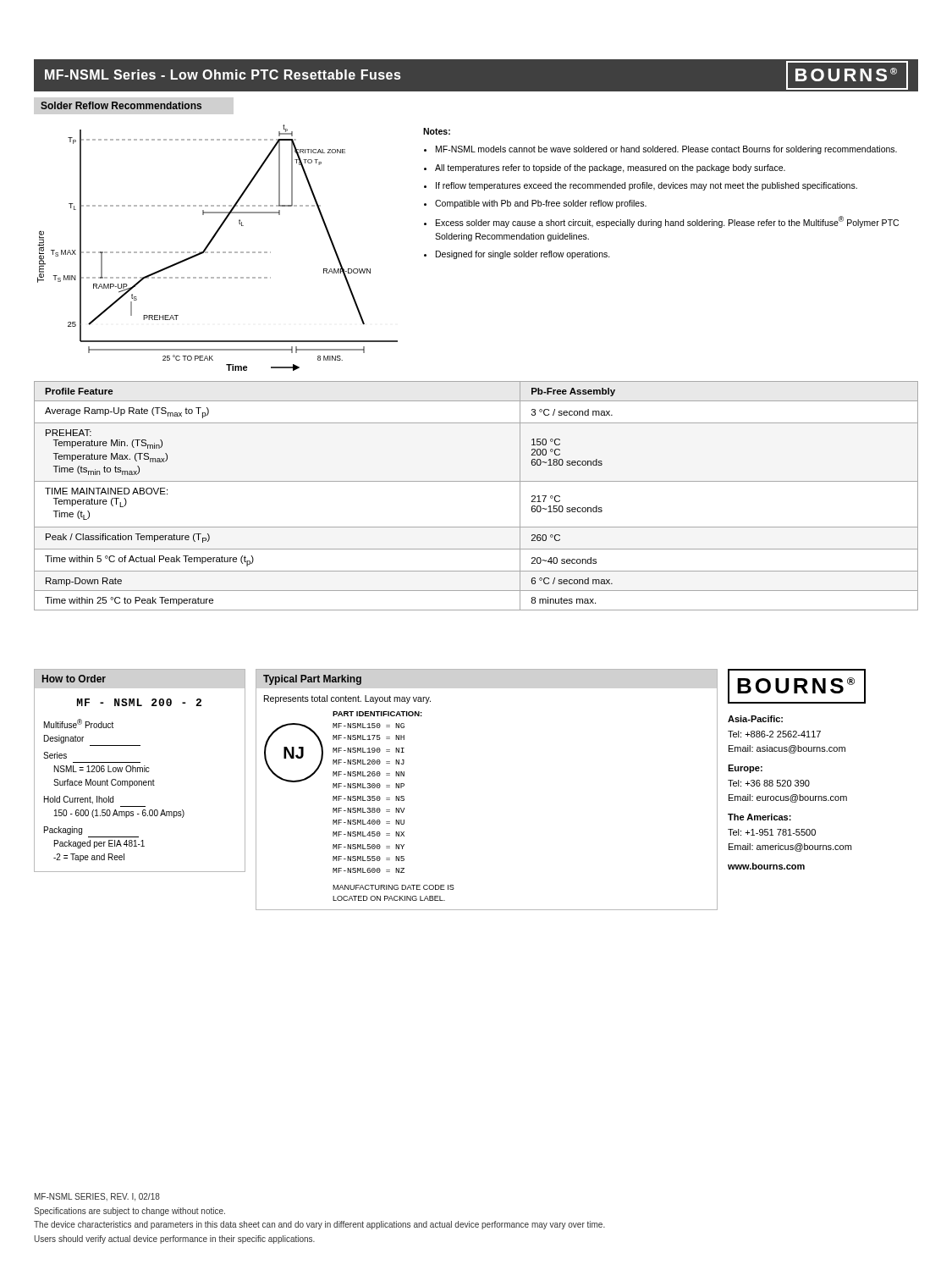Click on the text starting "MF-NSML models cannot be wave soldered or"
This screenshot has height=1270, width=952.
(666, 149)
